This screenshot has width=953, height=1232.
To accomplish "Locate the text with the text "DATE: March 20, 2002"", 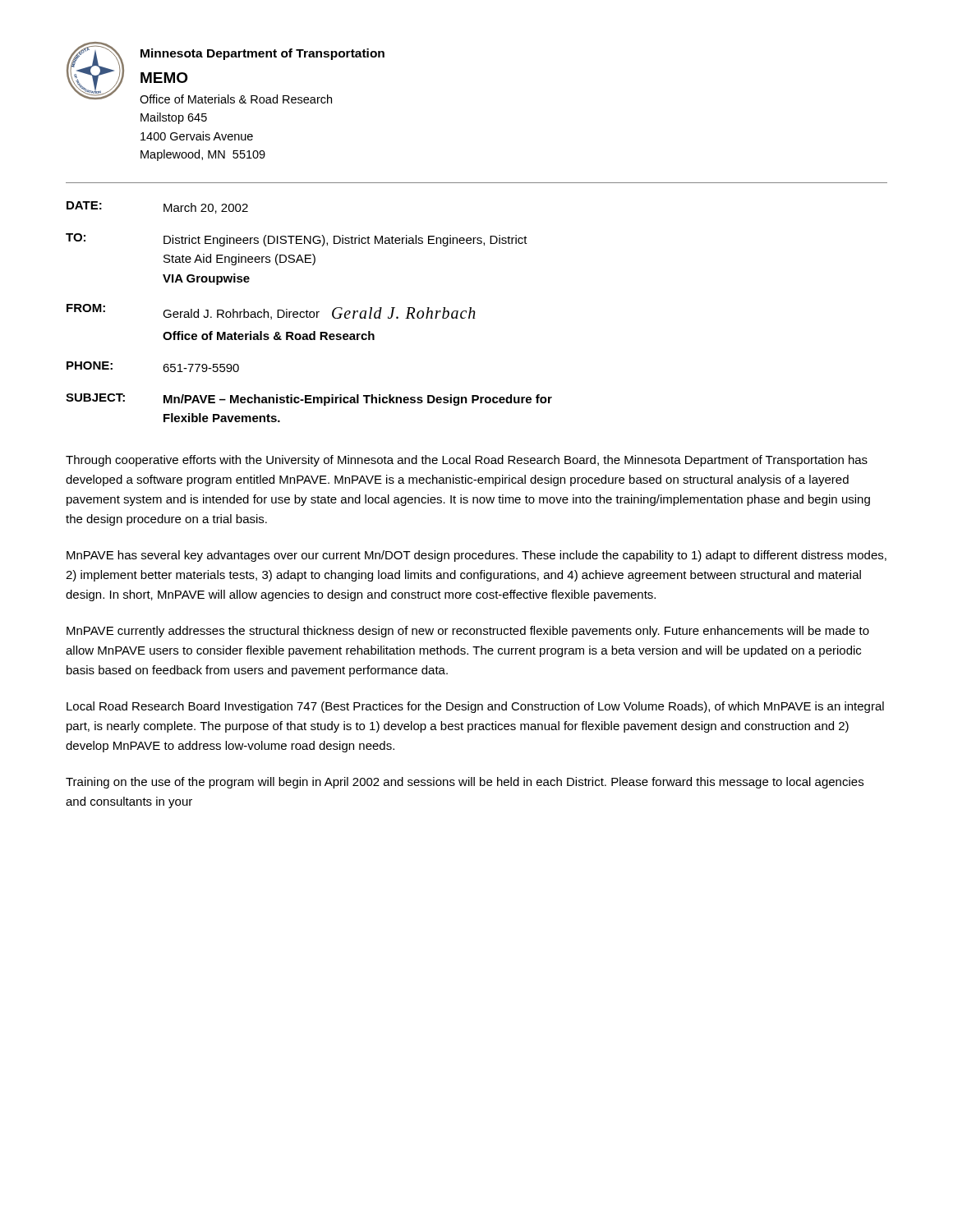I will pos(157,207).
